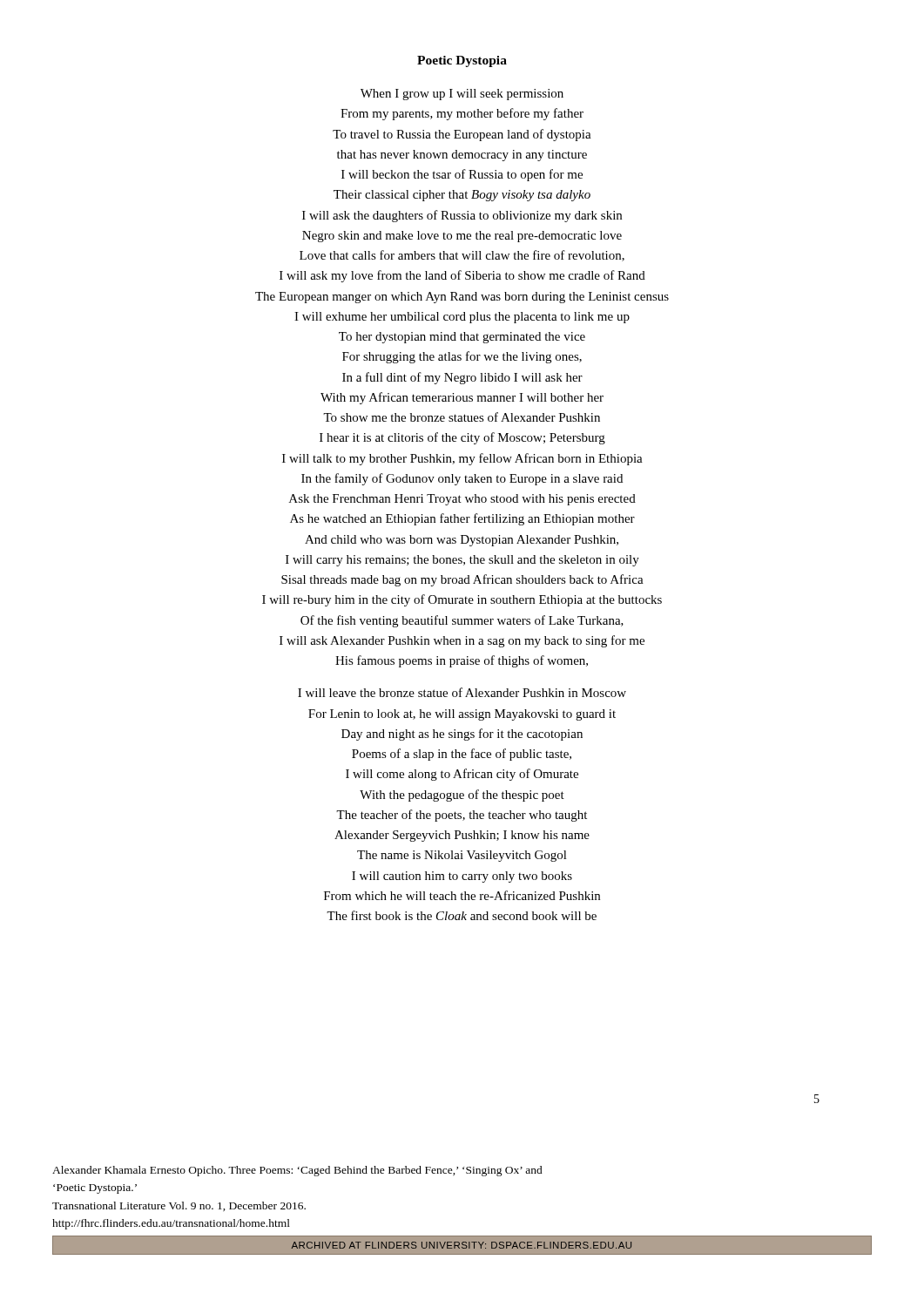Click where it says "Poetic Dystopia"
Viewport: 924px width, 1307px height.
click(x=462, y=60)
